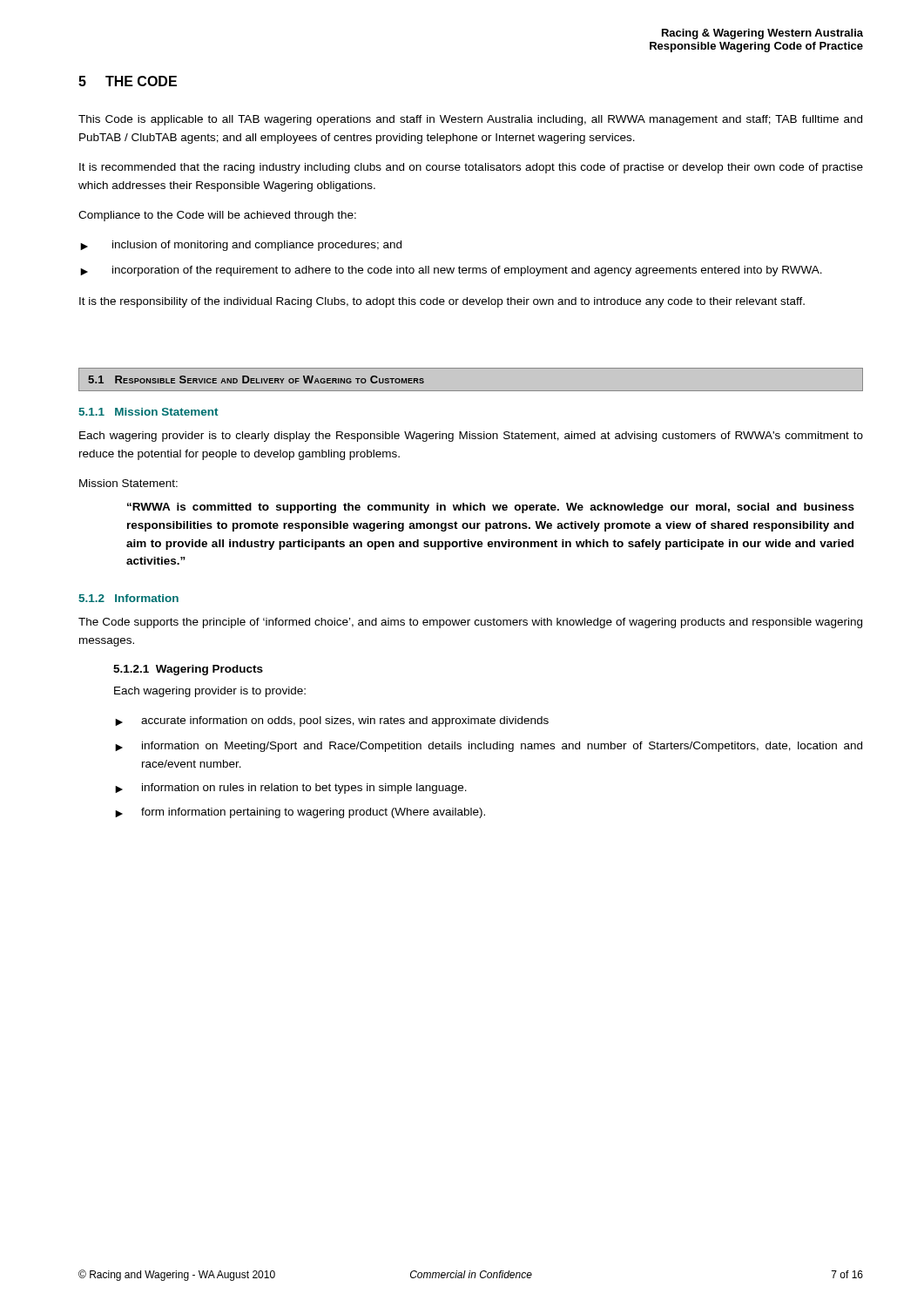Navigate to the block starting "It is recommended that the racing industry including"
Image resolution: width=924 pixels, height=1307 pixels.
point(471,176)
